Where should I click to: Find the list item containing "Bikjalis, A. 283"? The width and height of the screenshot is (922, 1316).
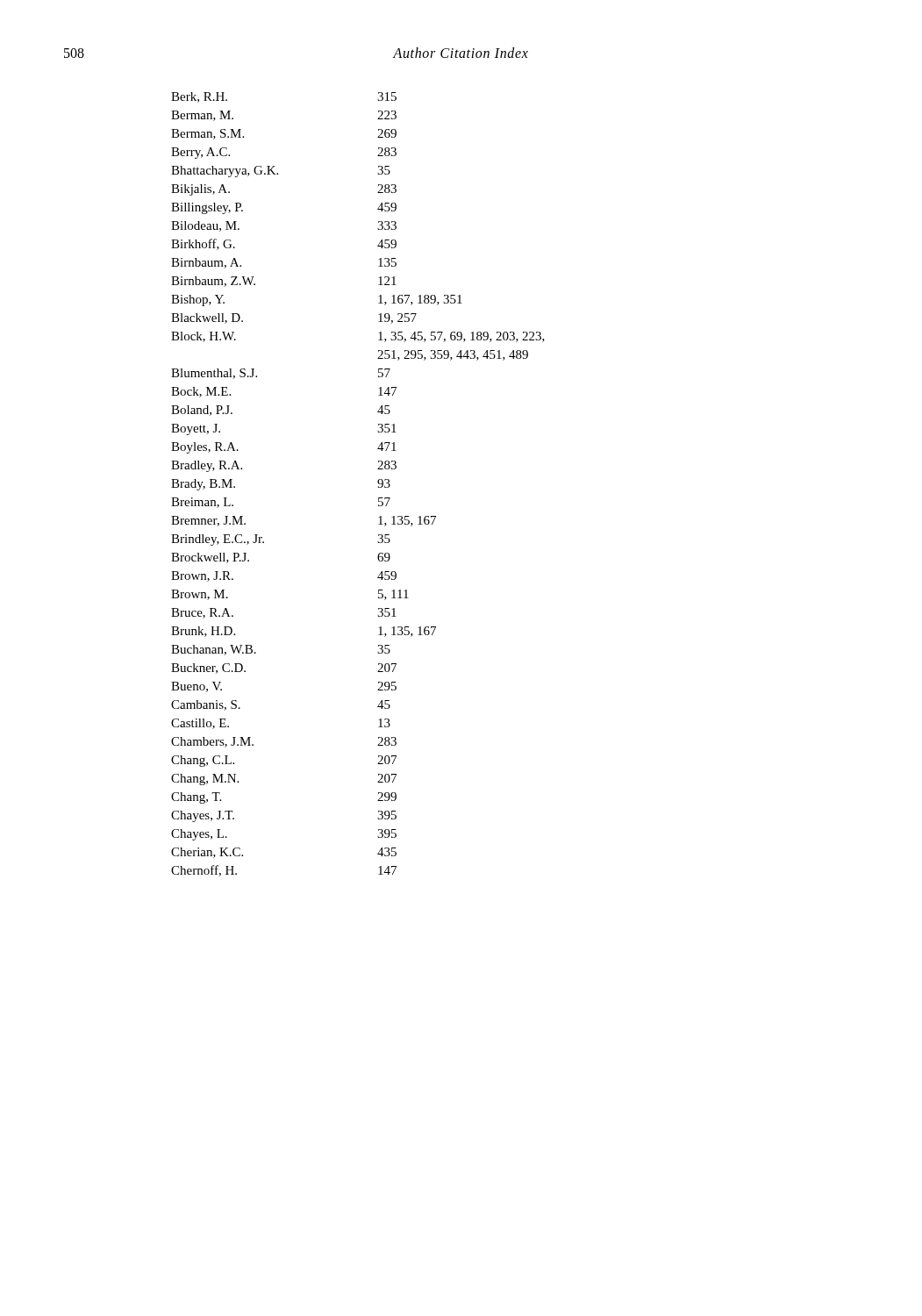pos(201,190)
